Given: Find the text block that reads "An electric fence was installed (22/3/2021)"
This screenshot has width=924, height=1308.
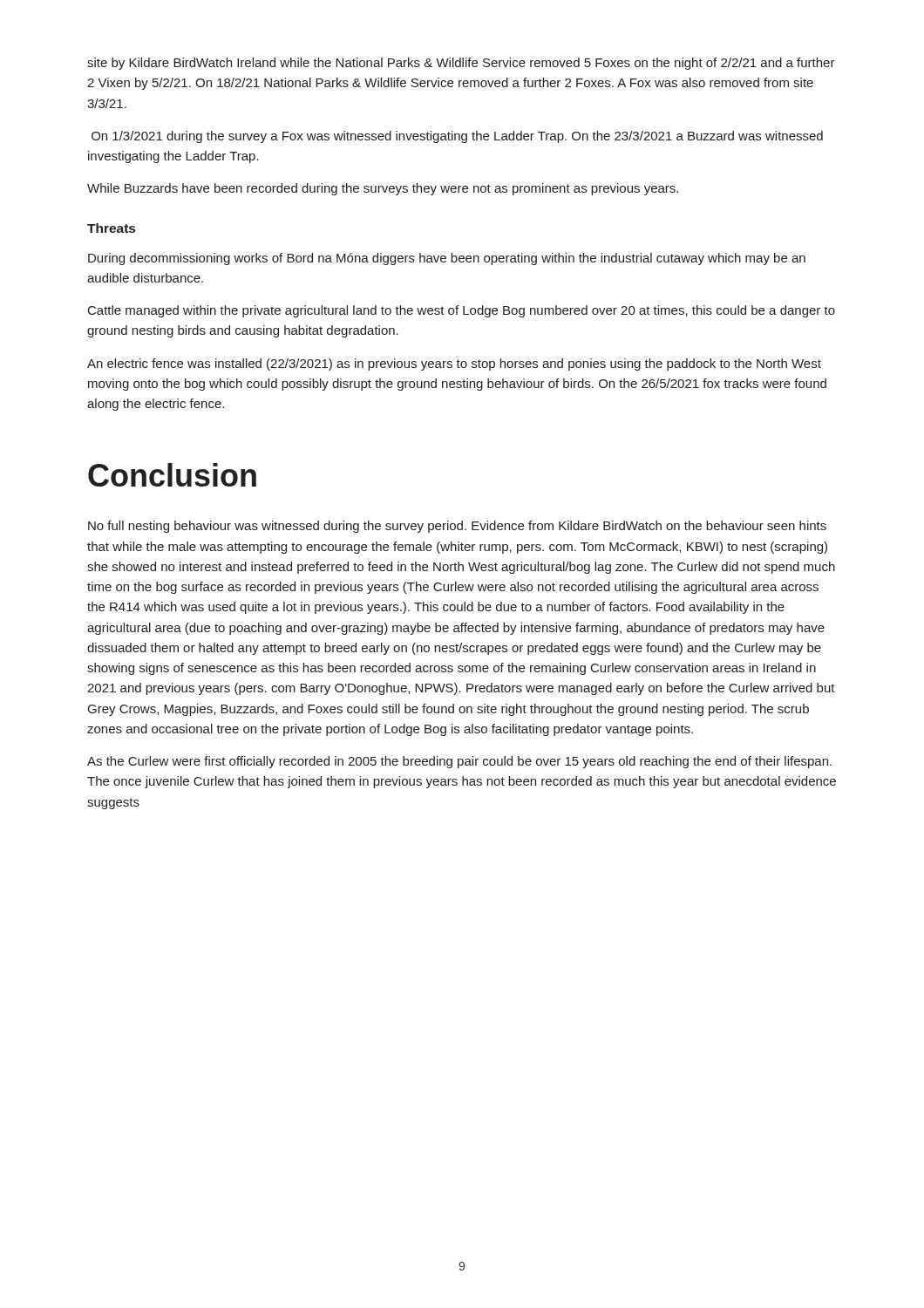Looking at the screenshot, I should coord(462,383).
